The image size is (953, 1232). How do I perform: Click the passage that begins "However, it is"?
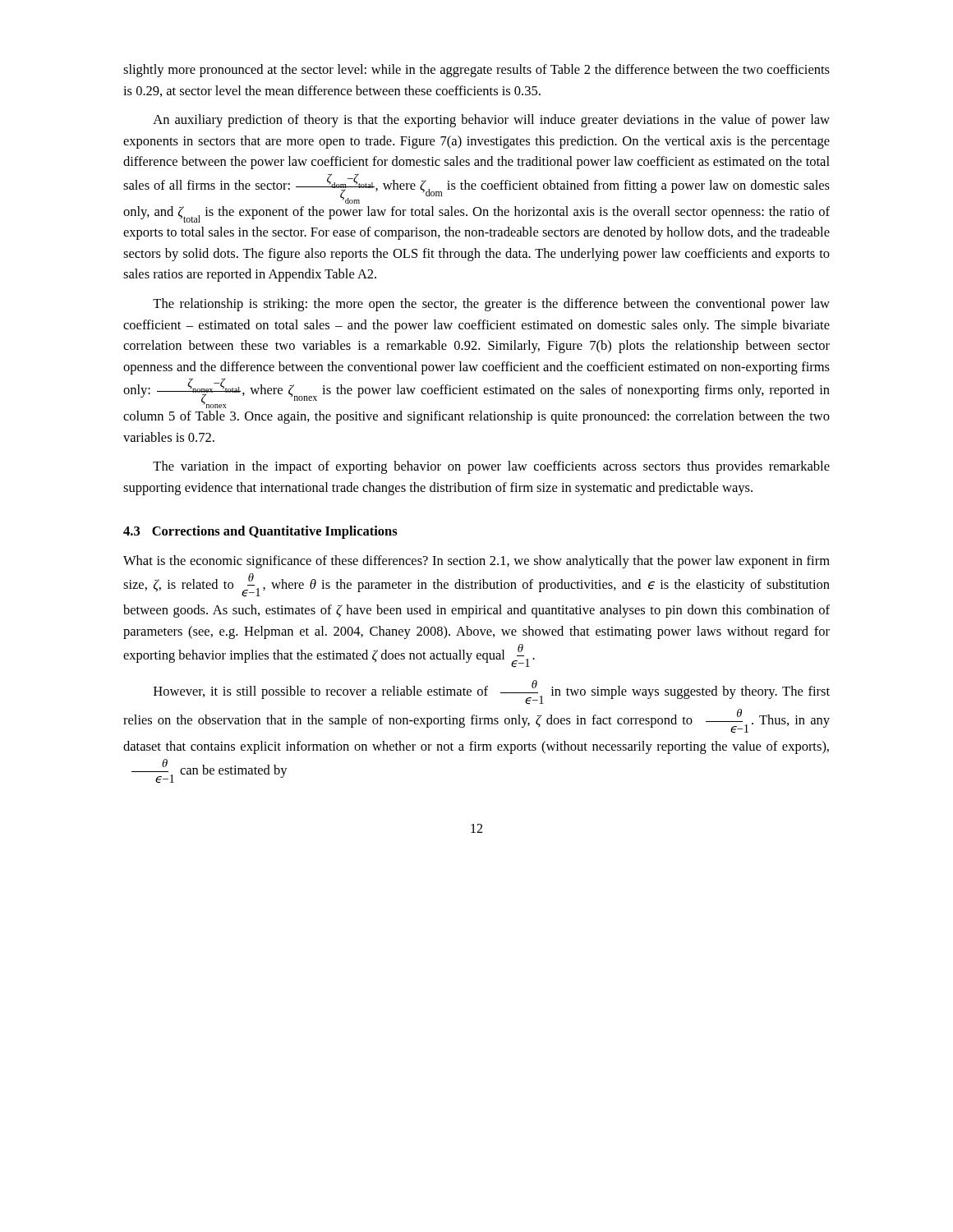pos(476,732)
